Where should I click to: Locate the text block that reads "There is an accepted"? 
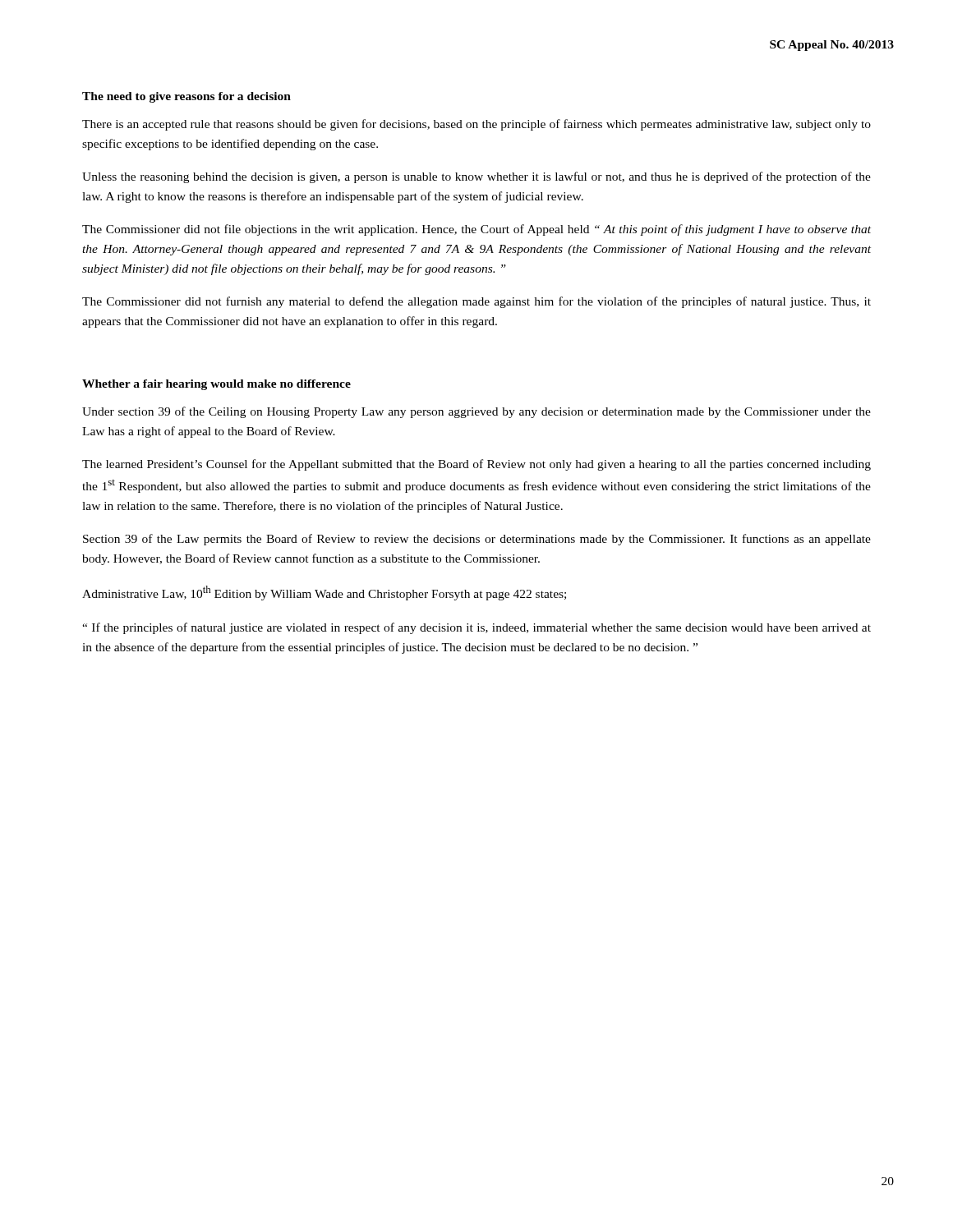(476, 133)
